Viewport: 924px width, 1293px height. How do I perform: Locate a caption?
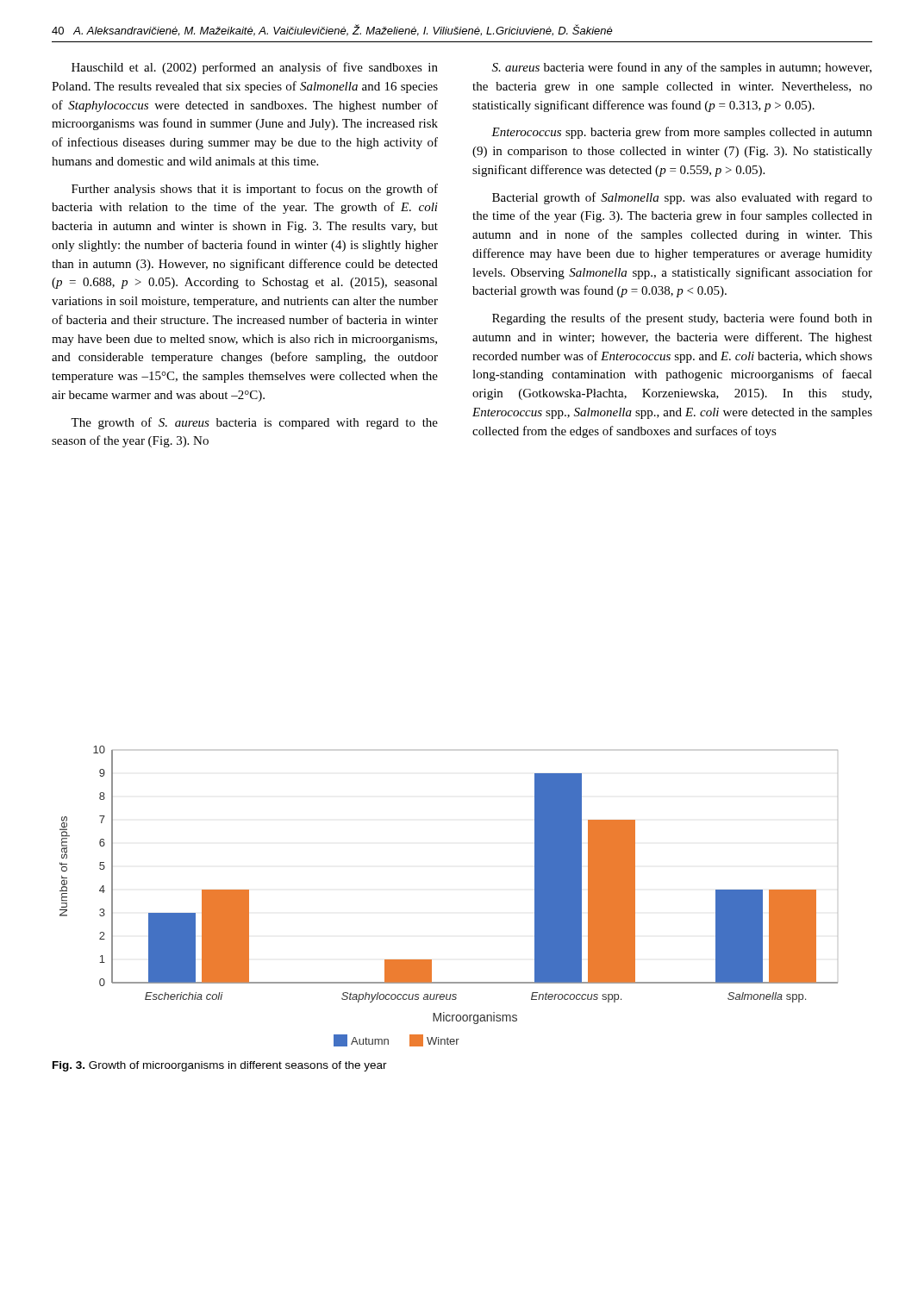point(219,1065)
